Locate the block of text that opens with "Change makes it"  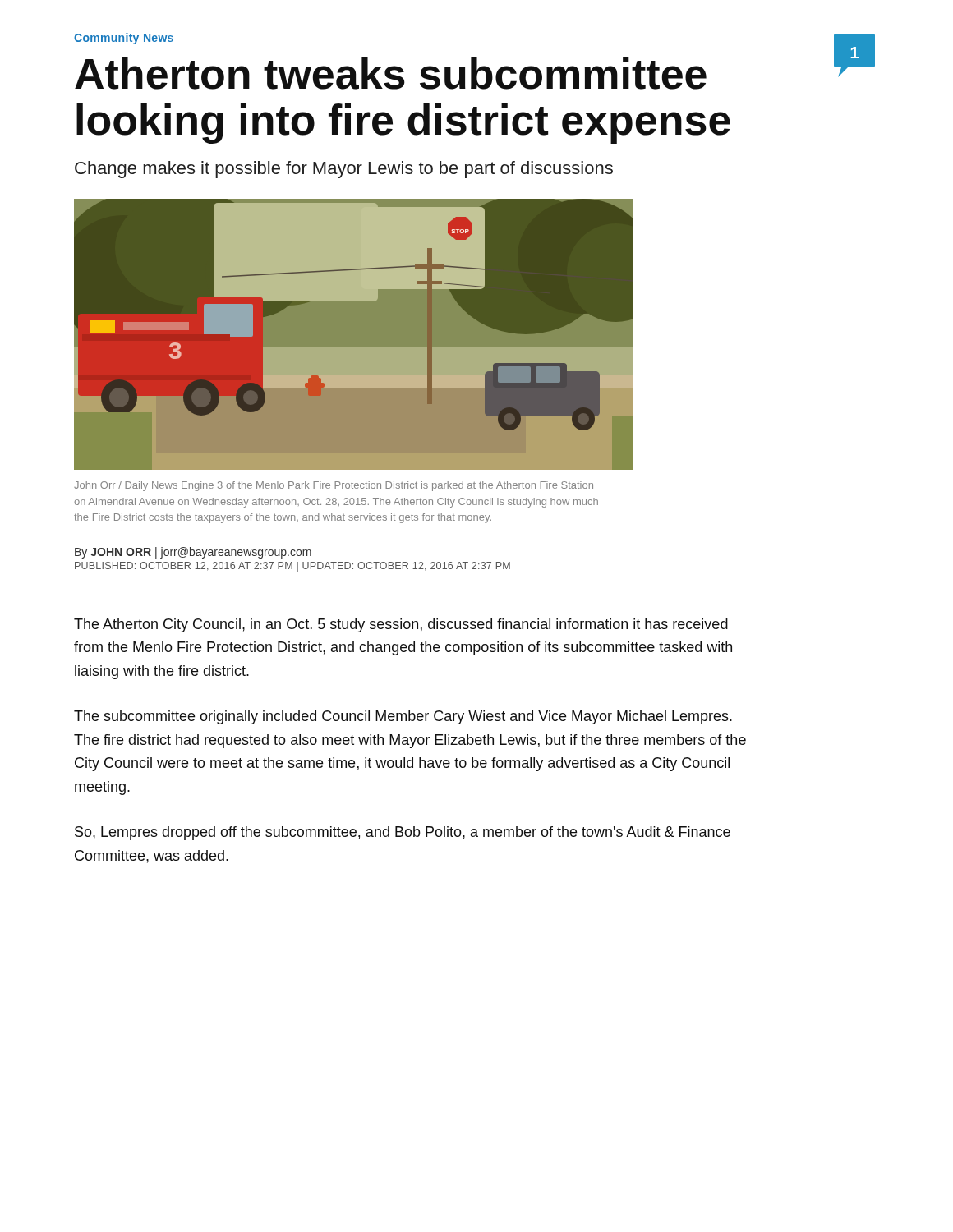pyautogui.click(x=344, y=168)
